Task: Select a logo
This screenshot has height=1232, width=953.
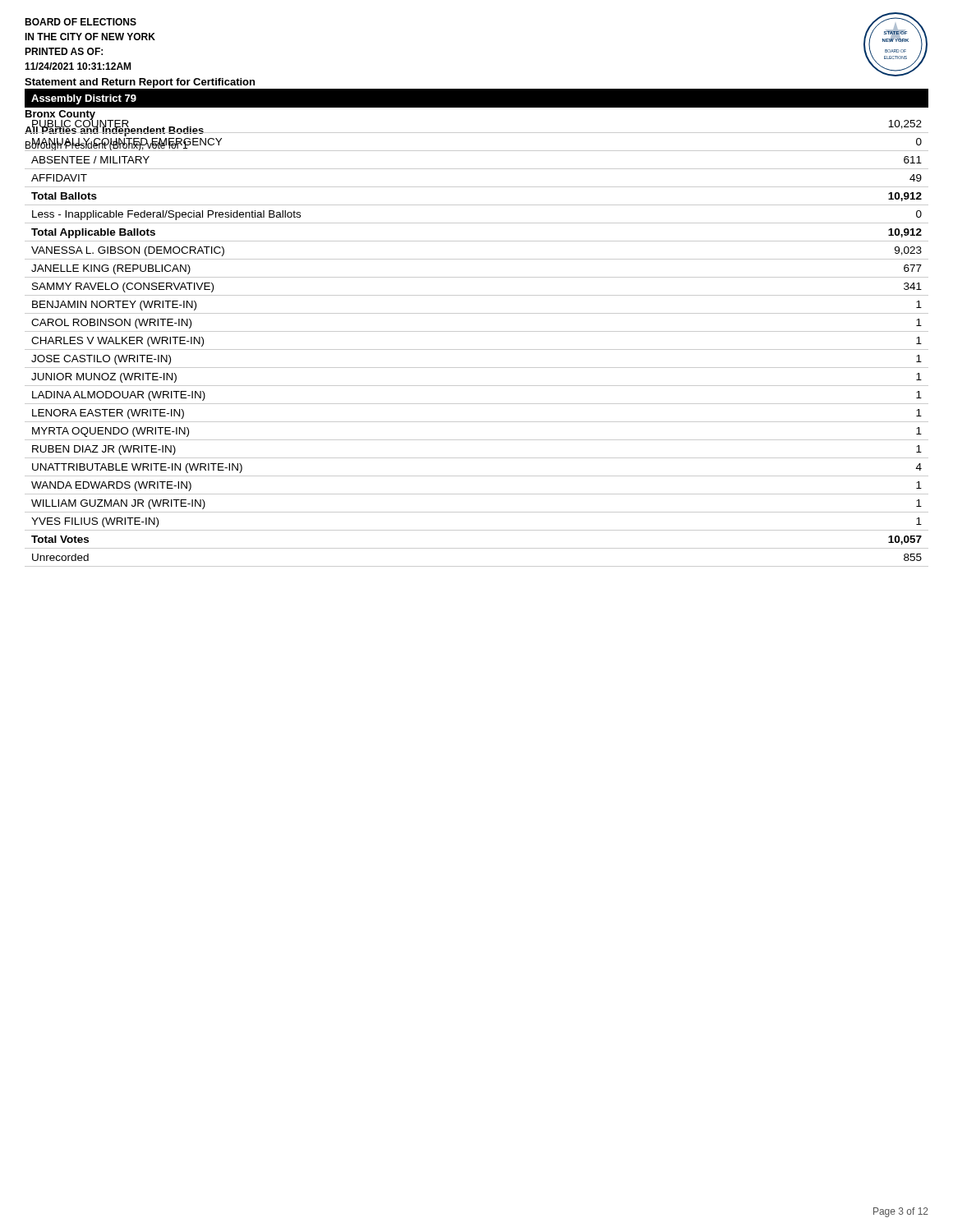Action: click(895, 44)
